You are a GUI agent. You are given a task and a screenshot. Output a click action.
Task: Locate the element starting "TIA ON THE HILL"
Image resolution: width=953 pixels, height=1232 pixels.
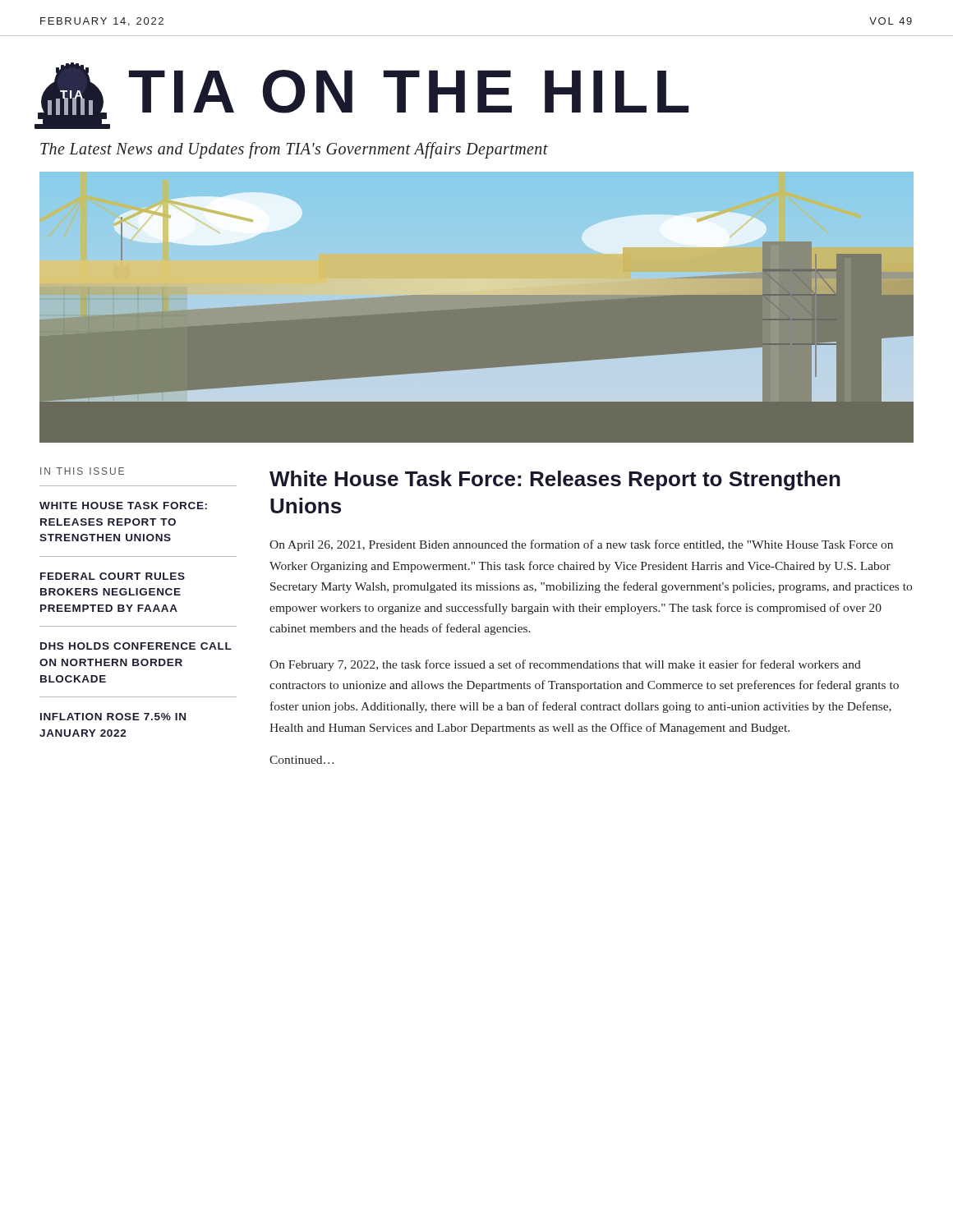(x=412, y=92)
